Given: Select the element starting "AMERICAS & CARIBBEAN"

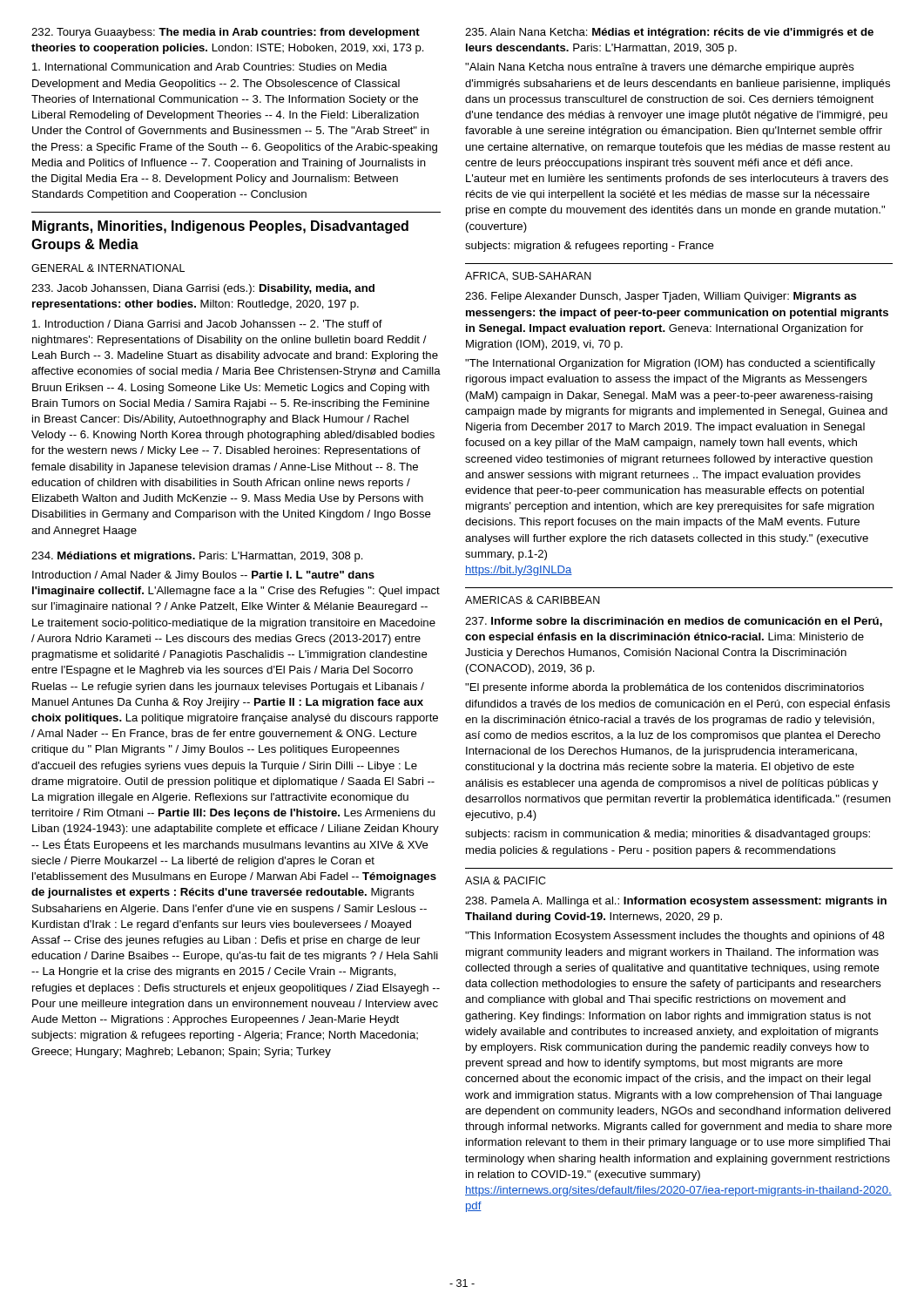Looking at the screenshot, I should pyautogui.click(x=533, y=601).
